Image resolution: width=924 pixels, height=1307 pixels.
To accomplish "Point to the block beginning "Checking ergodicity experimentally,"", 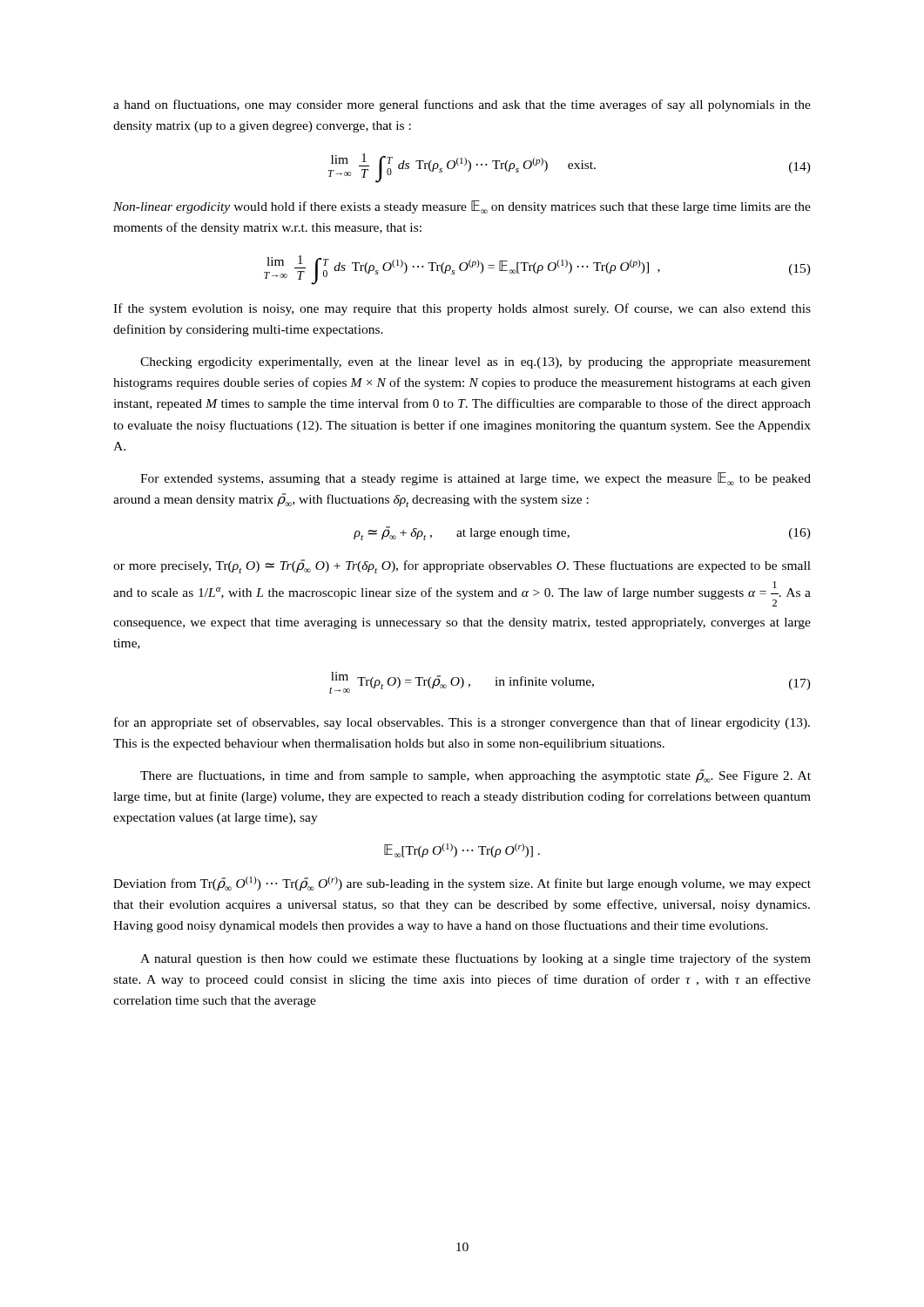I will pos(462,404).
